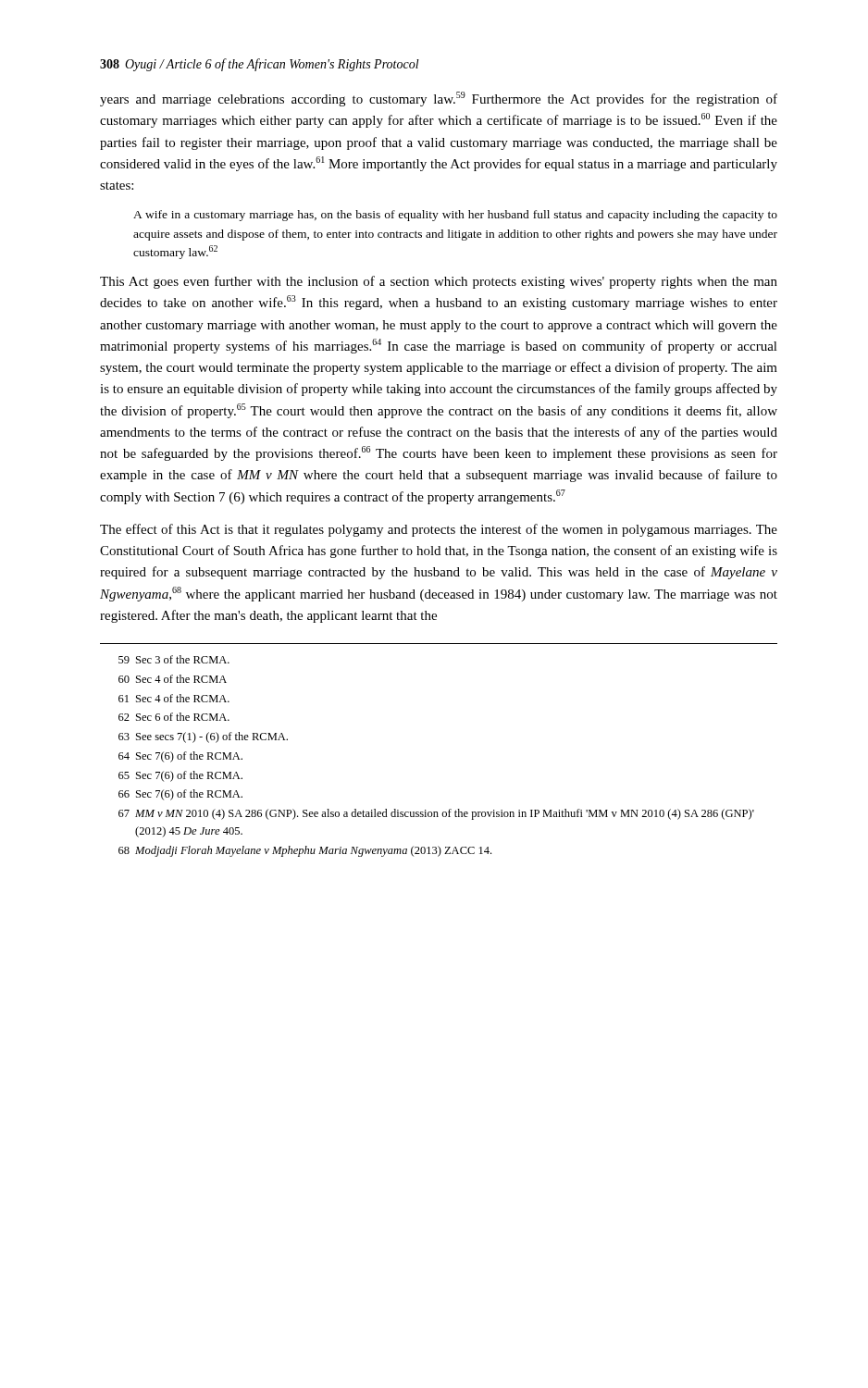
Task: Click the passage that begins "64 Sec 7(6) of"
Action: tap(180, 757)
